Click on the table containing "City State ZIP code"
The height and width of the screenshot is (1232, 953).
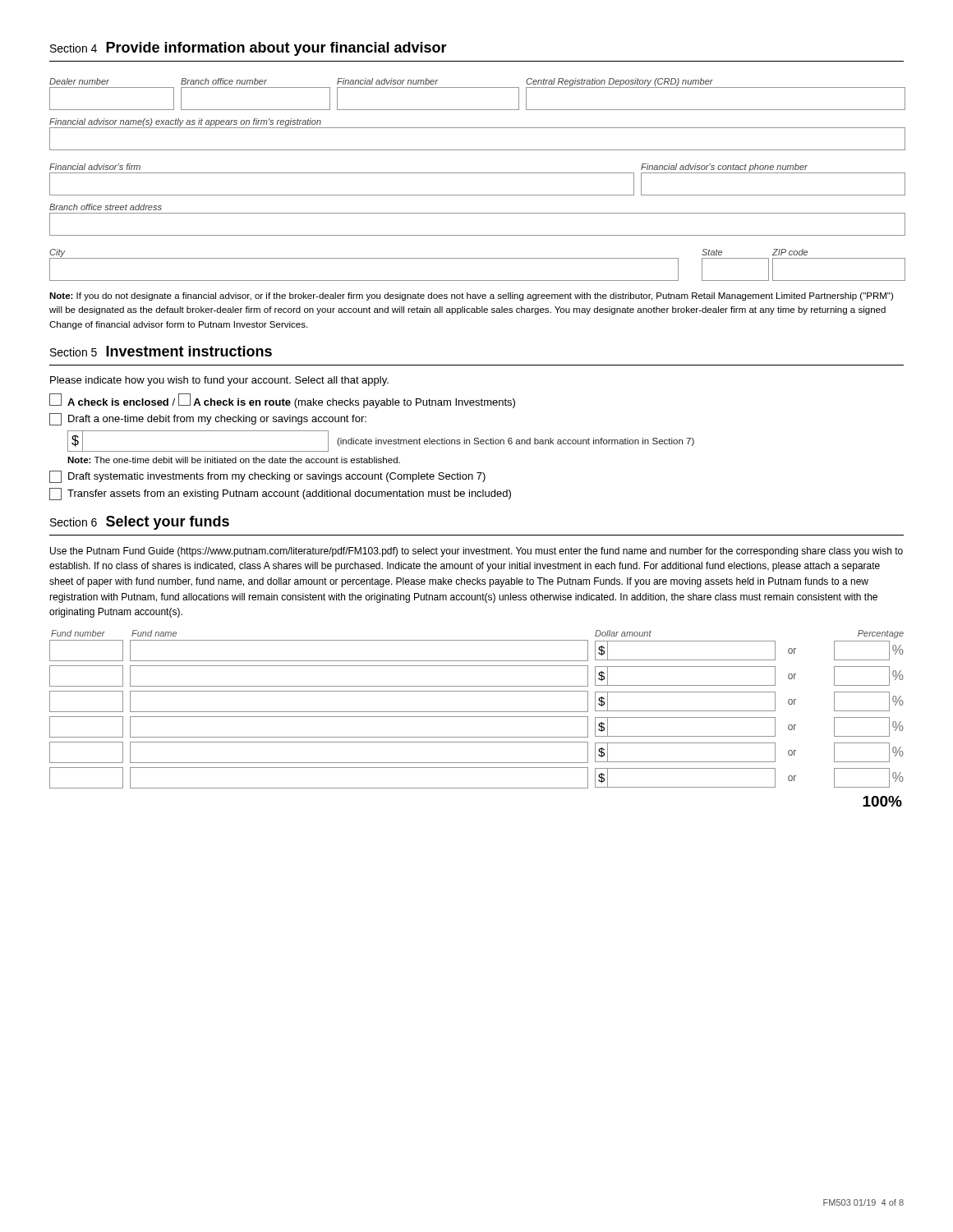[476, 261]
